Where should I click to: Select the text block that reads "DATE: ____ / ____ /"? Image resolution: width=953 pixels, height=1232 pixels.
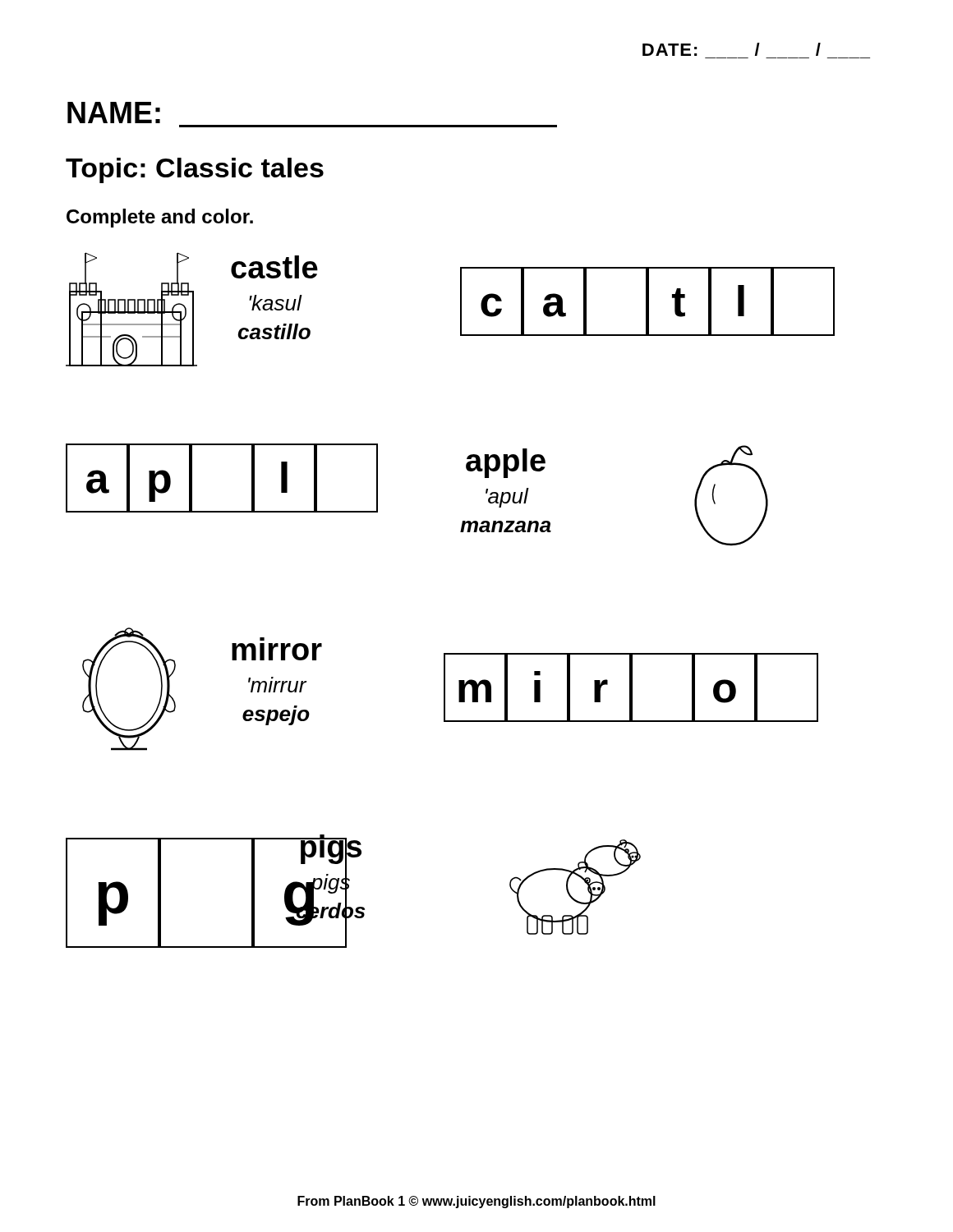pyautogui.click(x=756, y=50)
